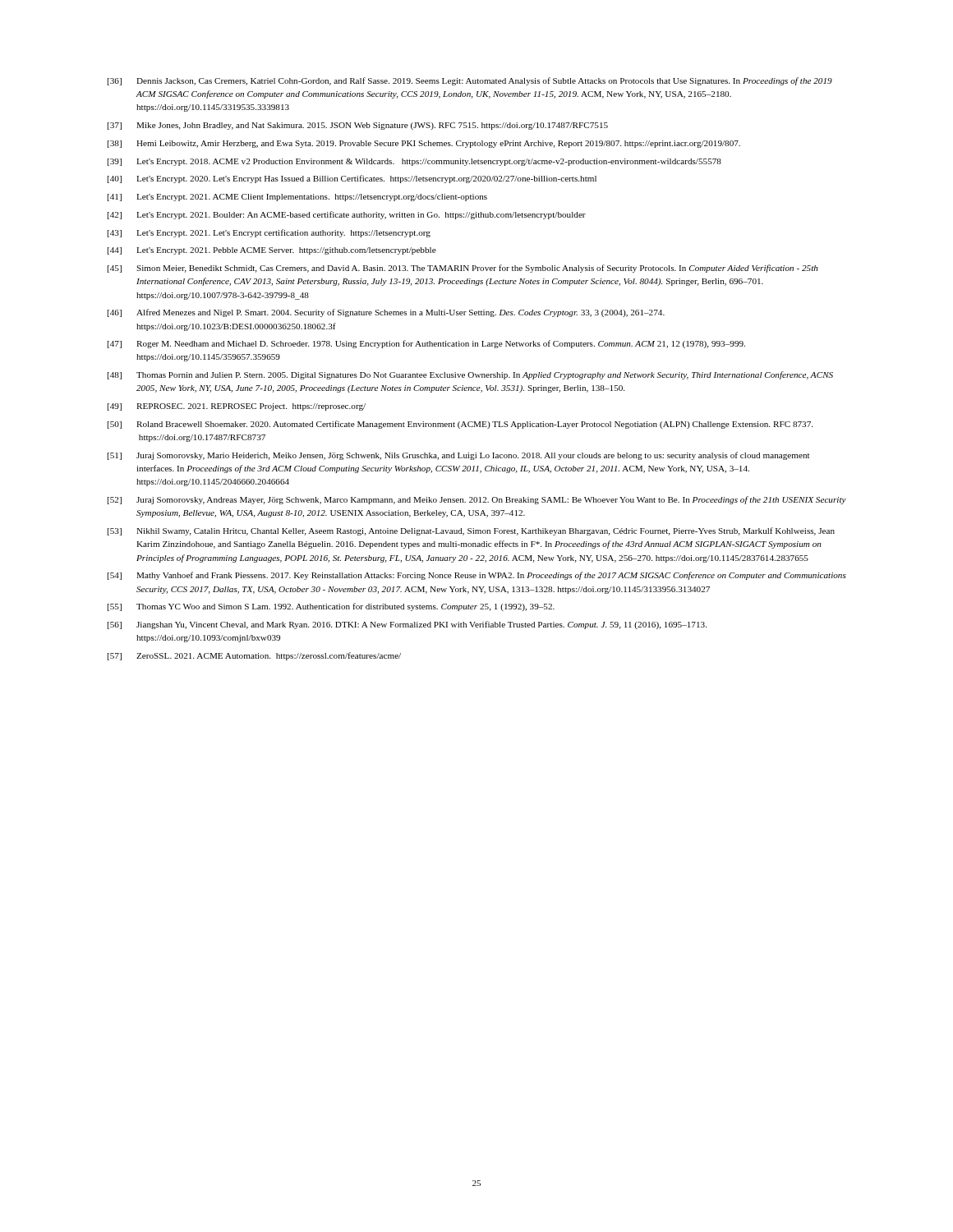Navigate to the region starting "[40] Let's Encrypt. 2020. Let's"

point(476,179)
